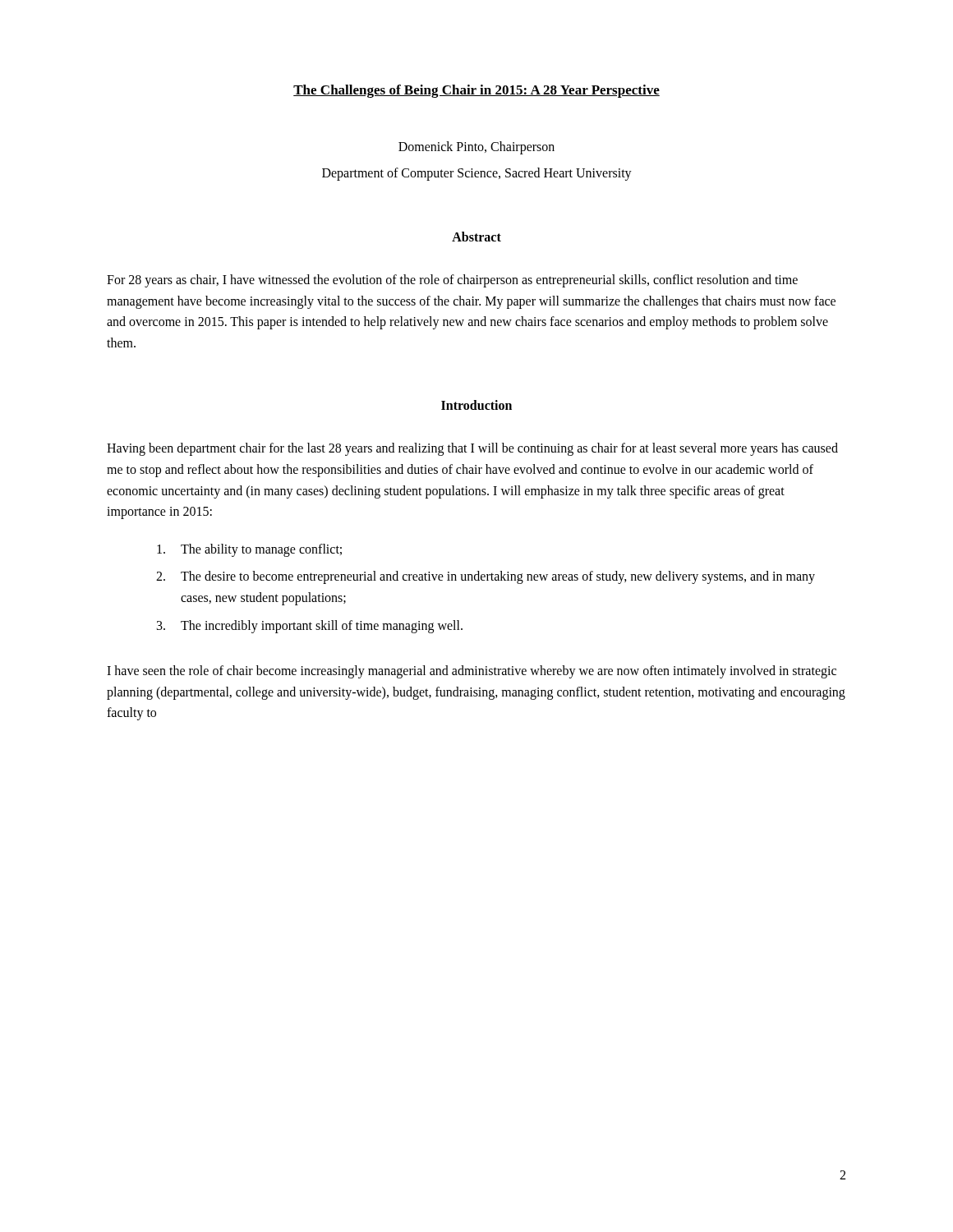Select the text block with the text "For 28 years as"
This screenshot has width=953, height=1232.
[471, 311]
